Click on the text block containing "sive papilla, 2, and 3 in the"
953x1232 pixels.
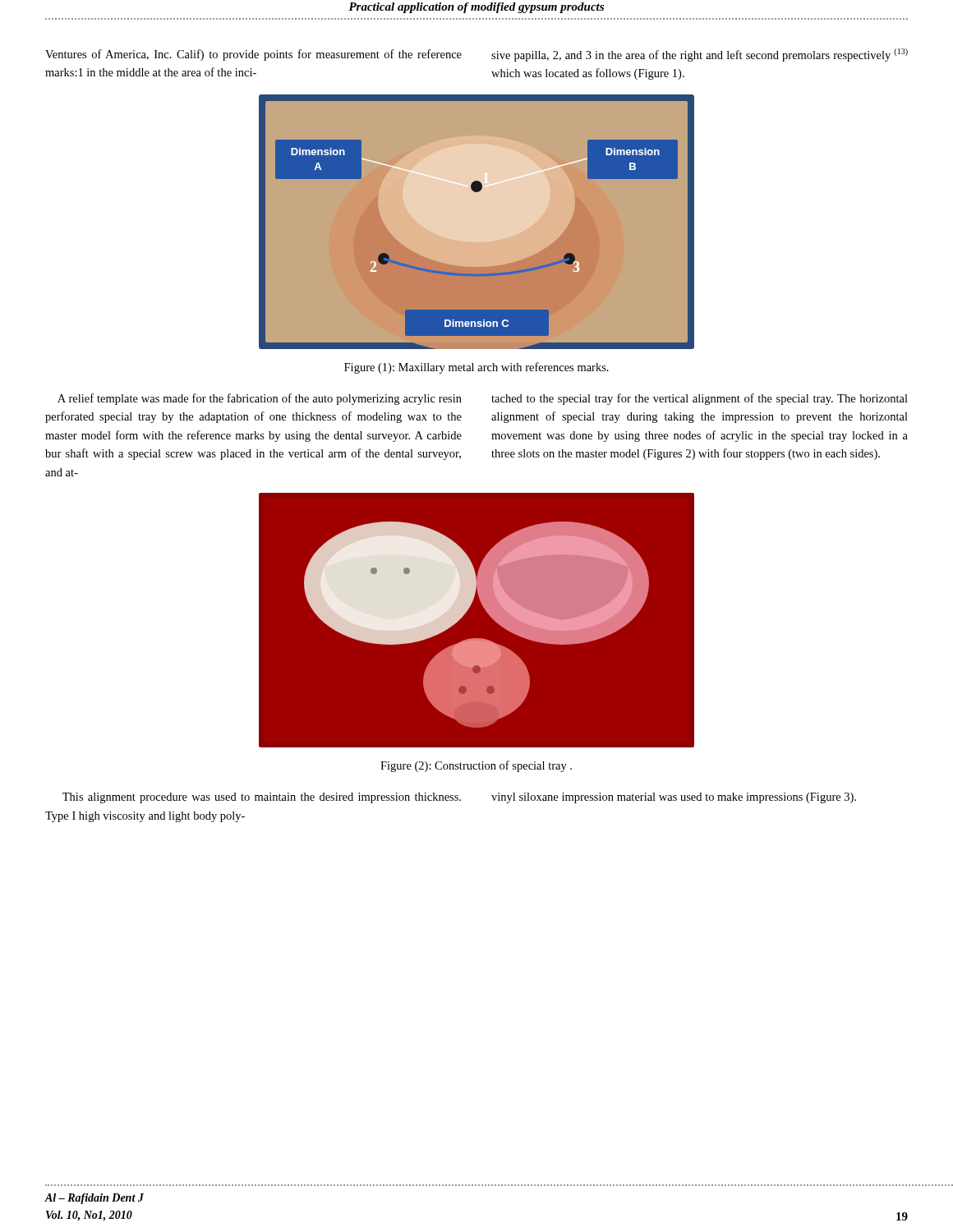700,63
